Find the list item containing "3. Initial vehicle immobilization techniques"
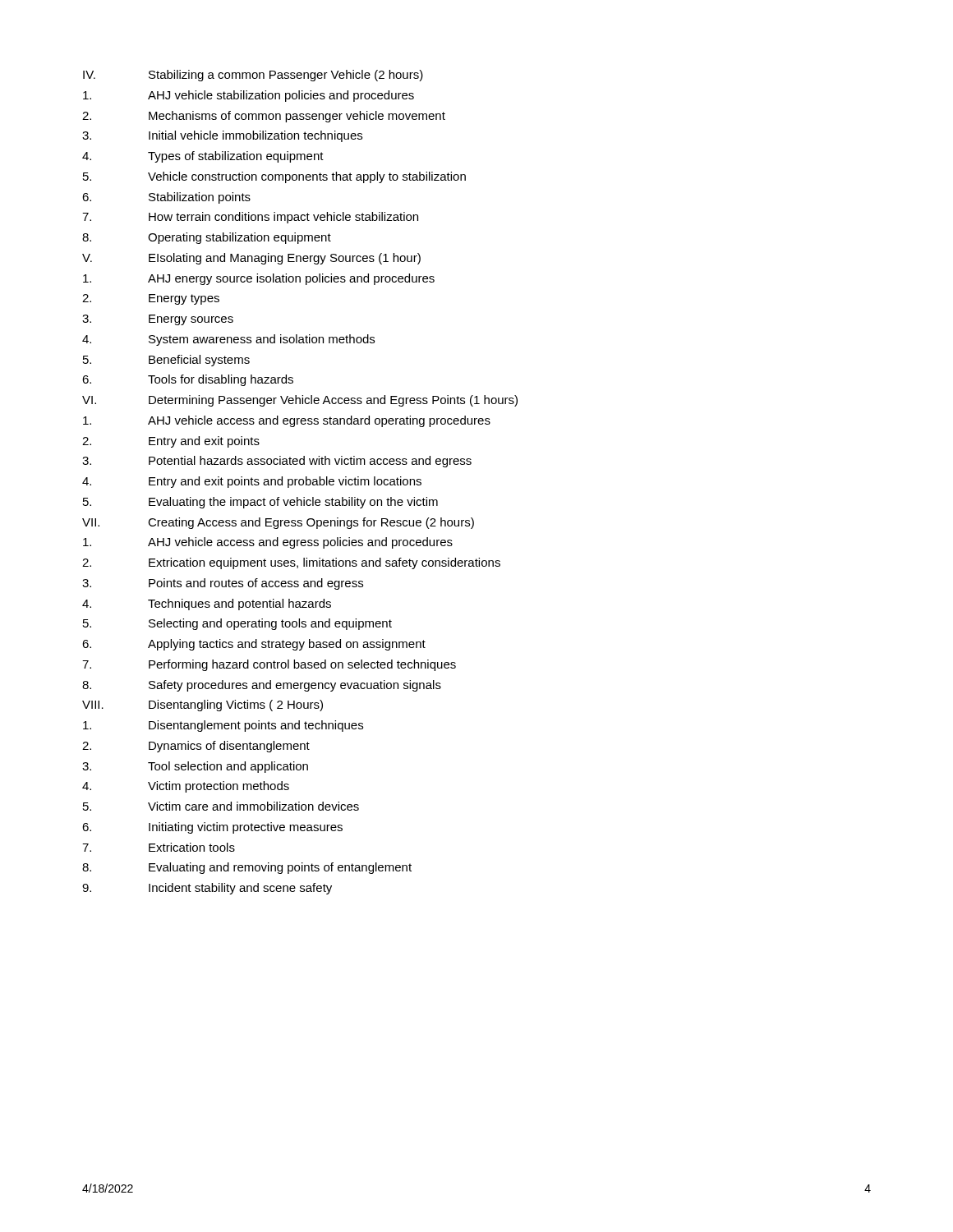 pos(223,136)
